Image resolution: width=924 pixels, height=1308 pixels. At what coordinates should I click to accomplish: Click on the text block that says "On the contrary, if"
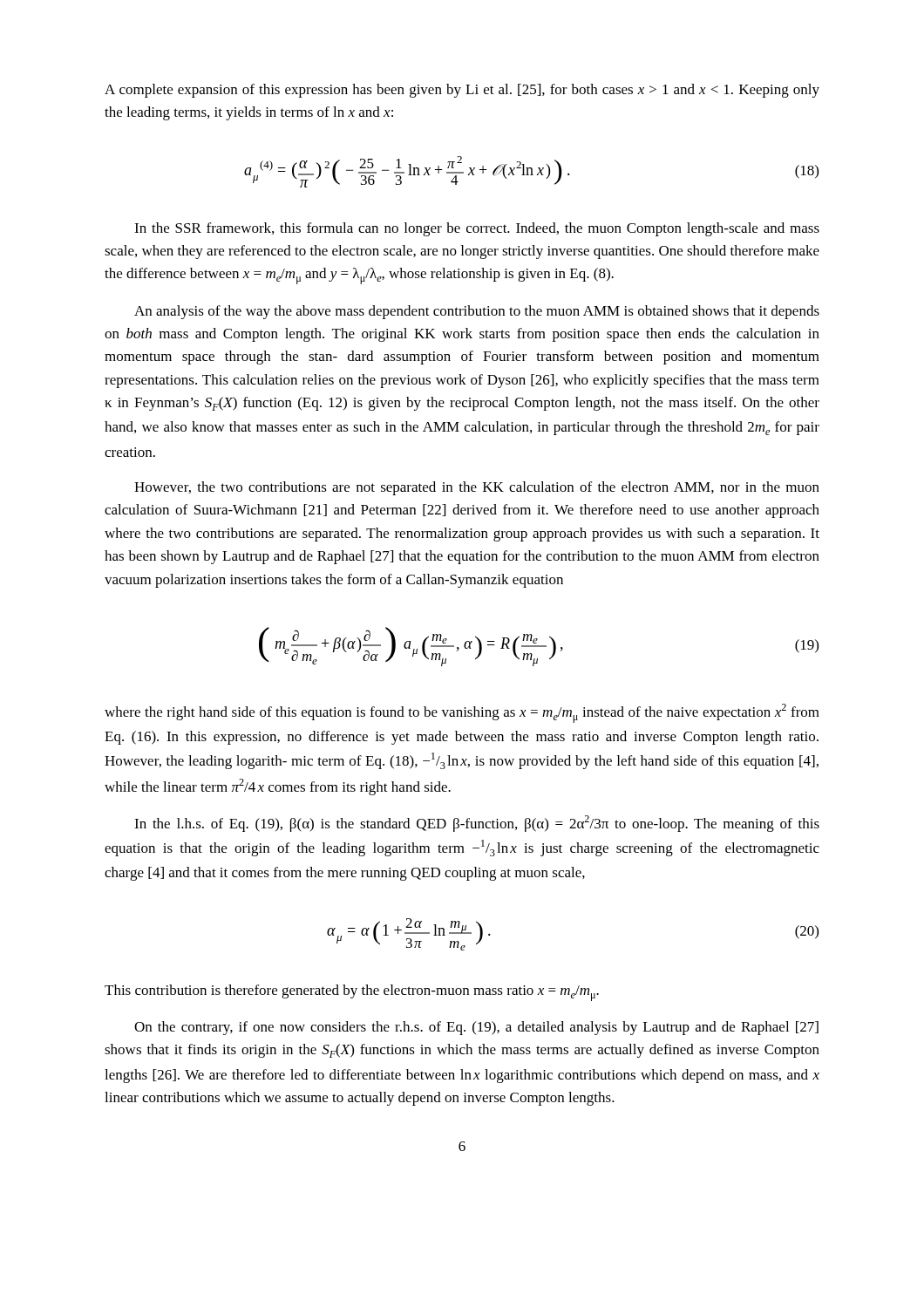[x=462, y=1062]
